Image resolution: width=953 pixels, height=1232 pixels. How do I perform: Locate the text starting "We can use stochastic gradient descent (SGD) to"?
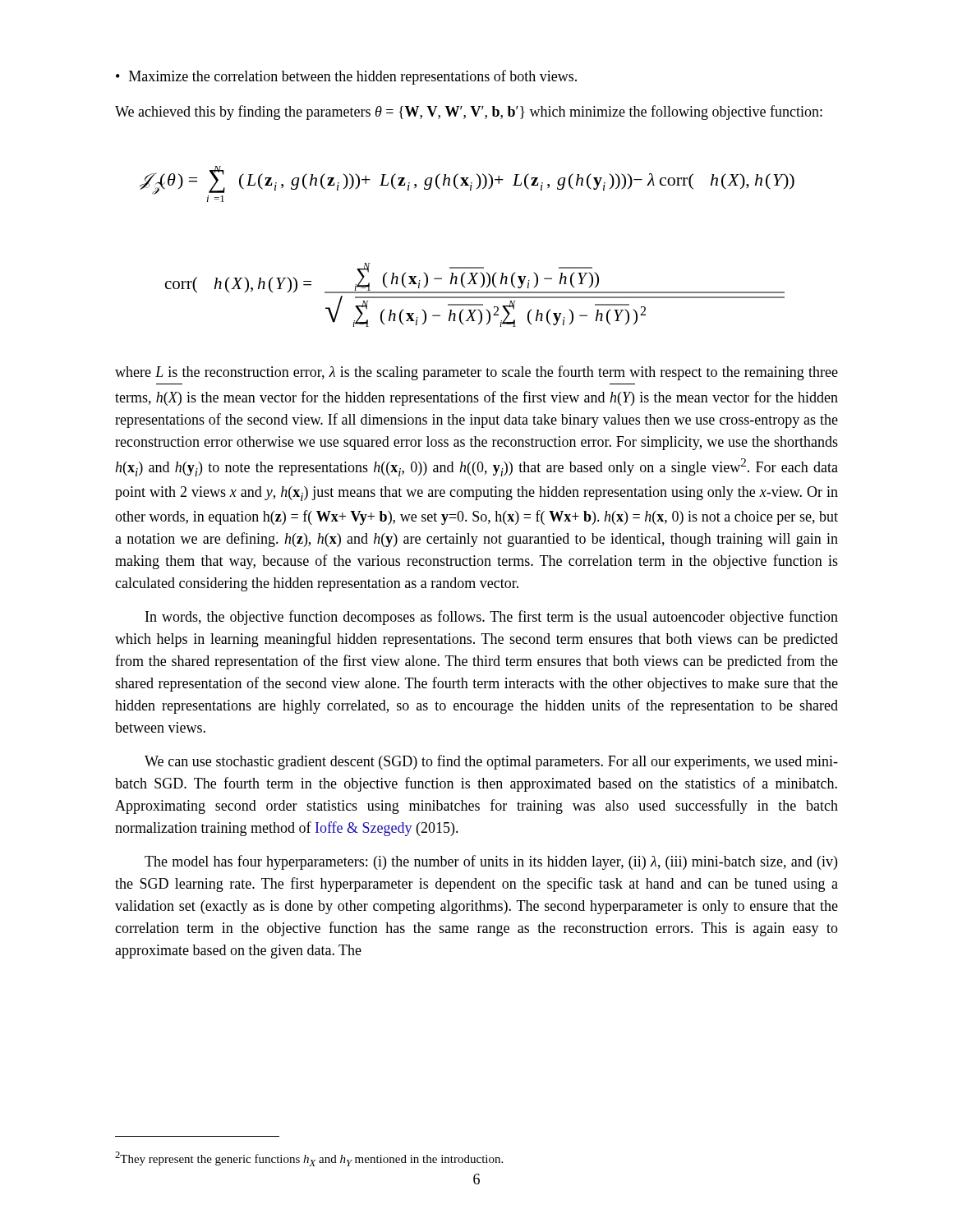tap(476, 795)
